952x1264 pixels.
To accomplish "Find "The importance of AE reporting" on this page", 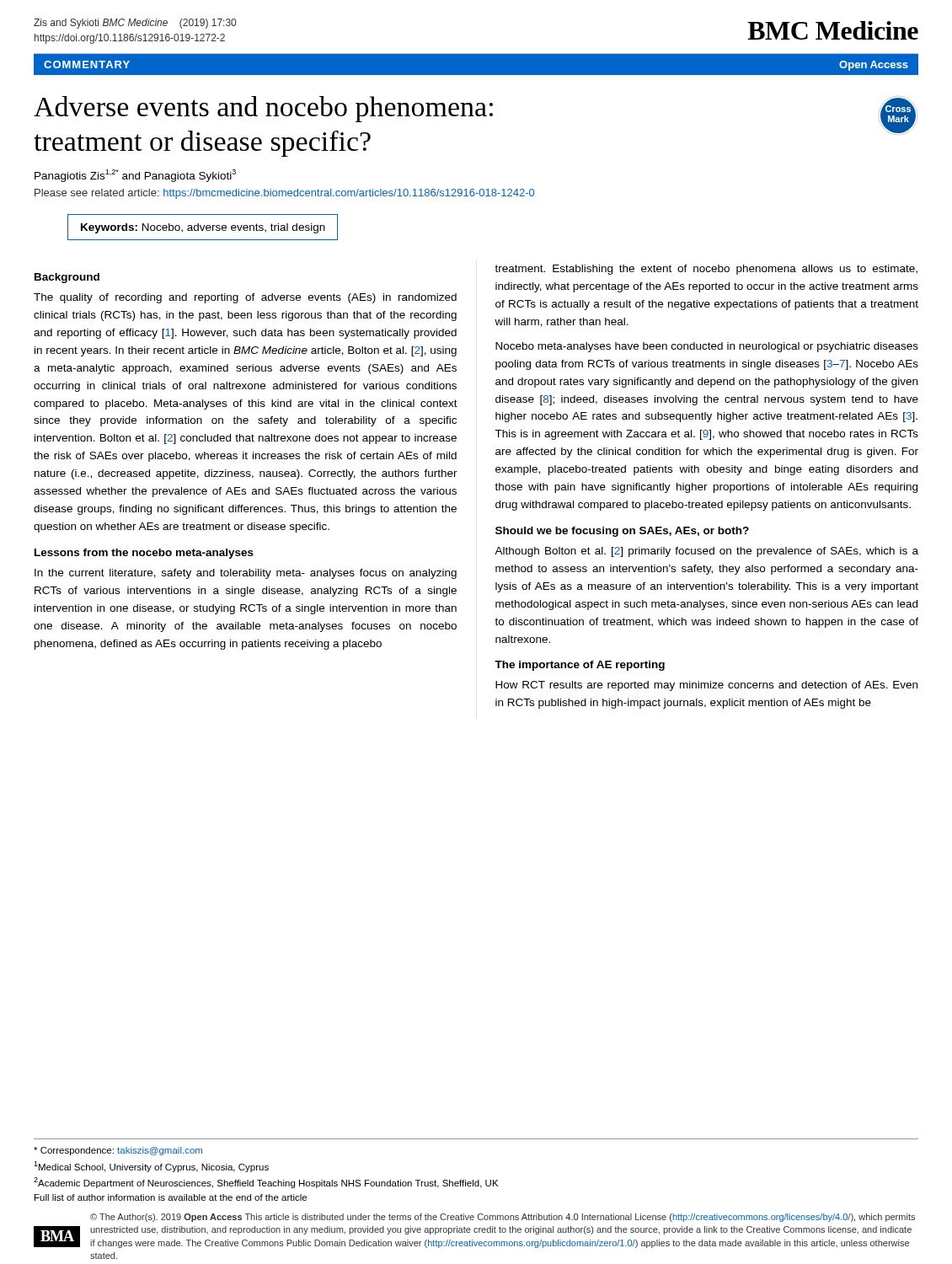I will pos(580,665).
